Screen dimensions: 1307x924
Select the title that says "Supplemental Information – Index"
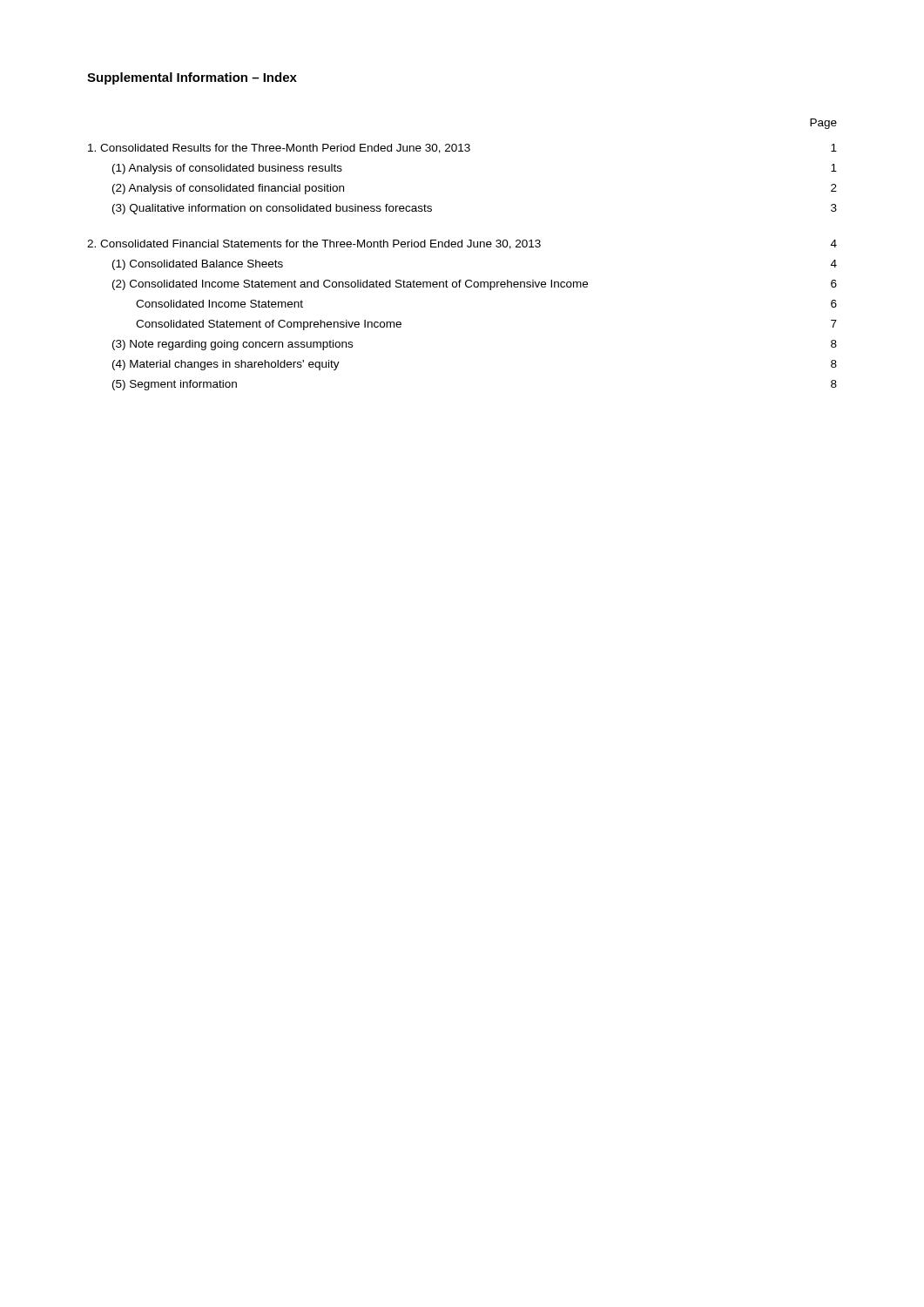[192, 77]
